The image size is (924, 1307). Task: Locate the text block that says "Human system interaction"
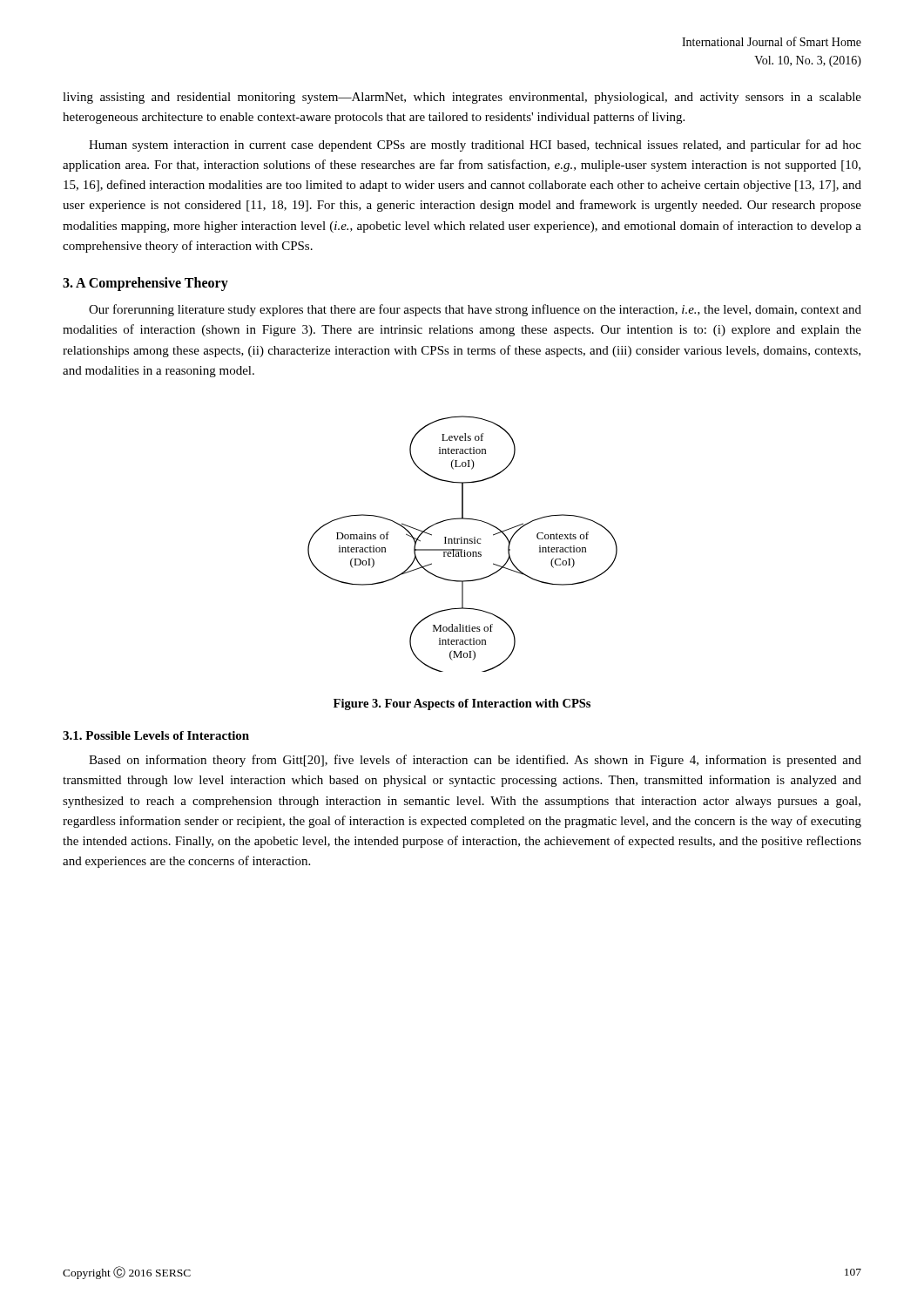click(462, 195)
